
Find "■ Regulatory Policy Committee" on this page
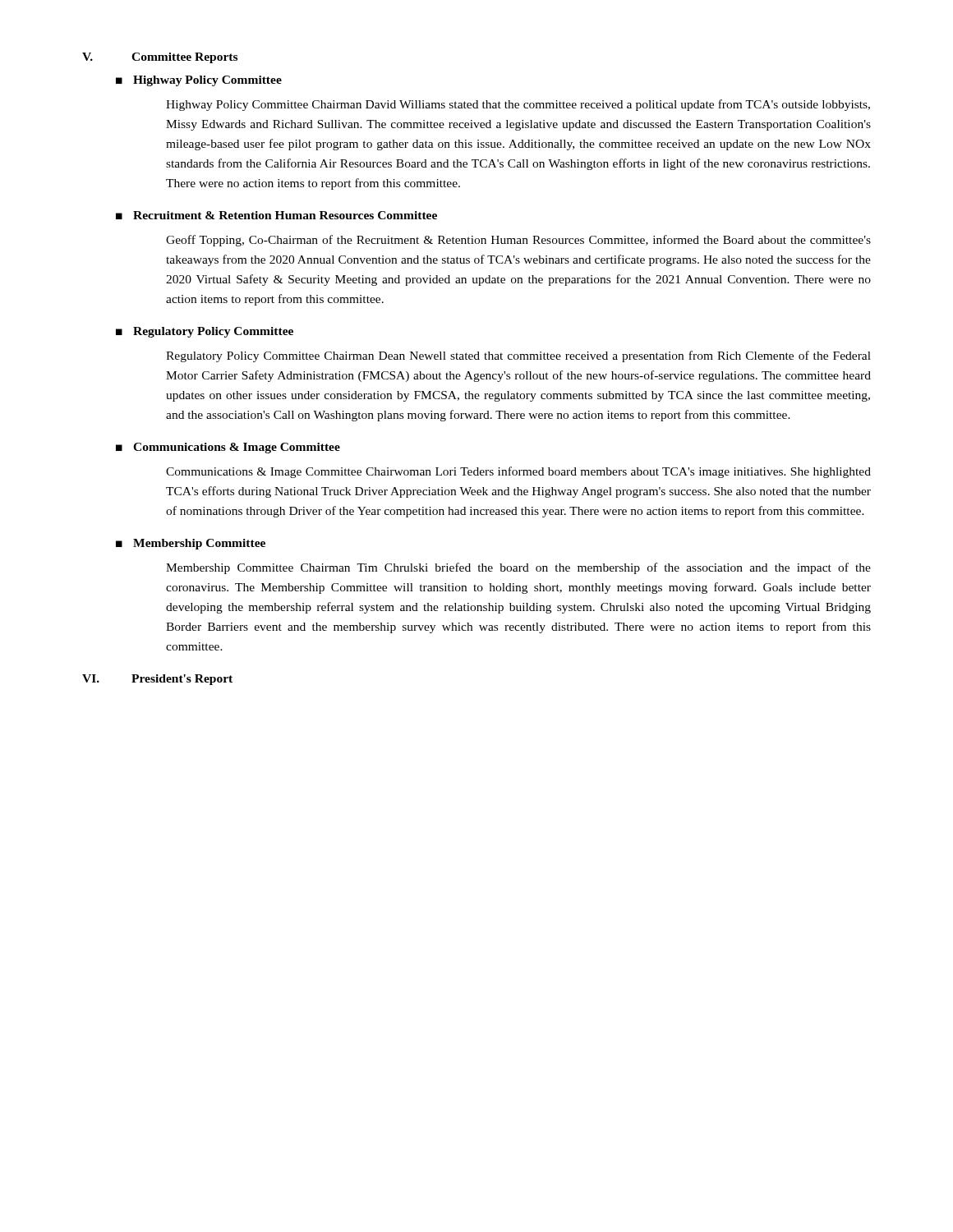pos(204,332)
